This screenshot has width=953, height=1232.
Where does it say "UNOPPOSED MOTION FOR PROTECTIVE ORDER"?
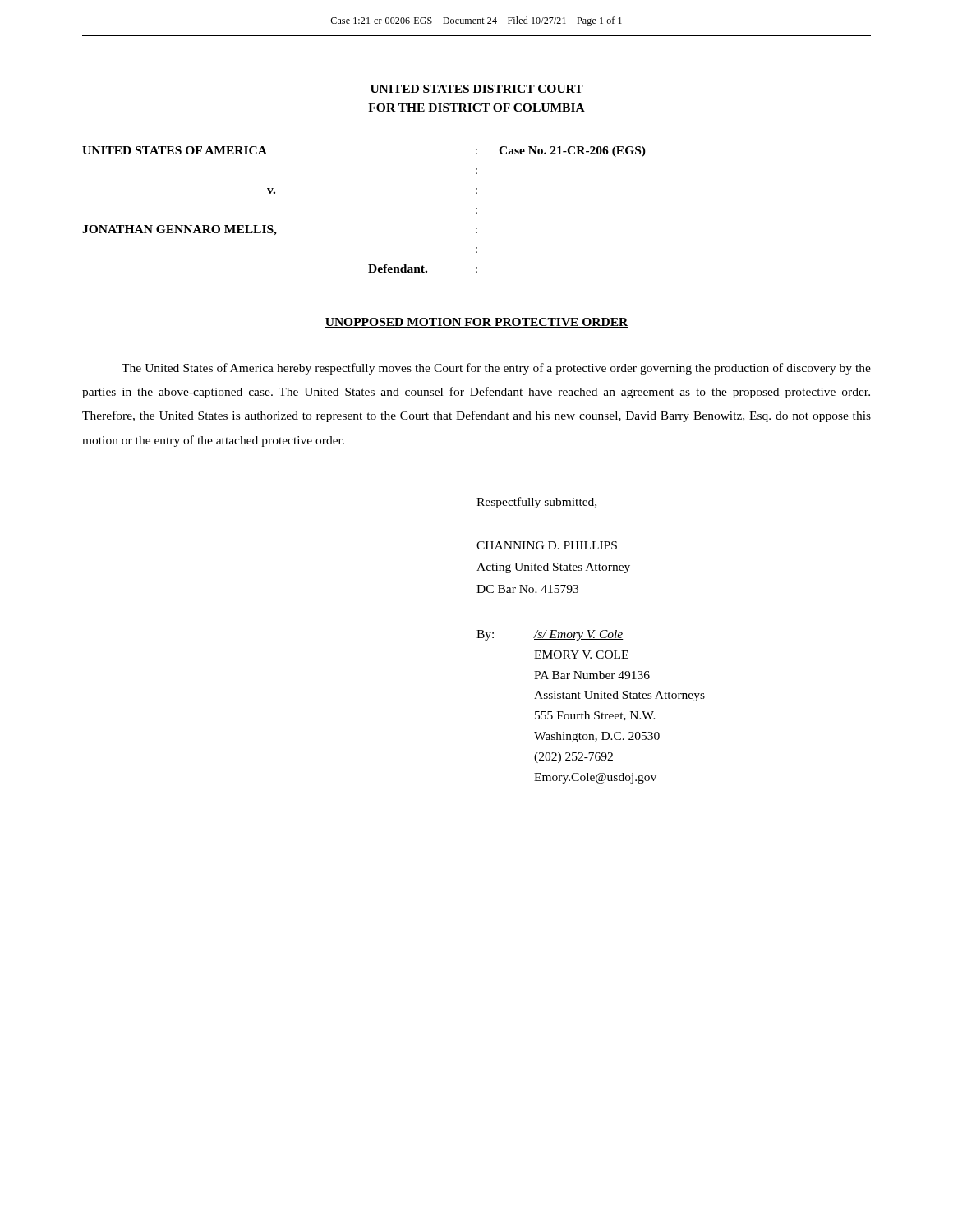click(x=476, y=321)
